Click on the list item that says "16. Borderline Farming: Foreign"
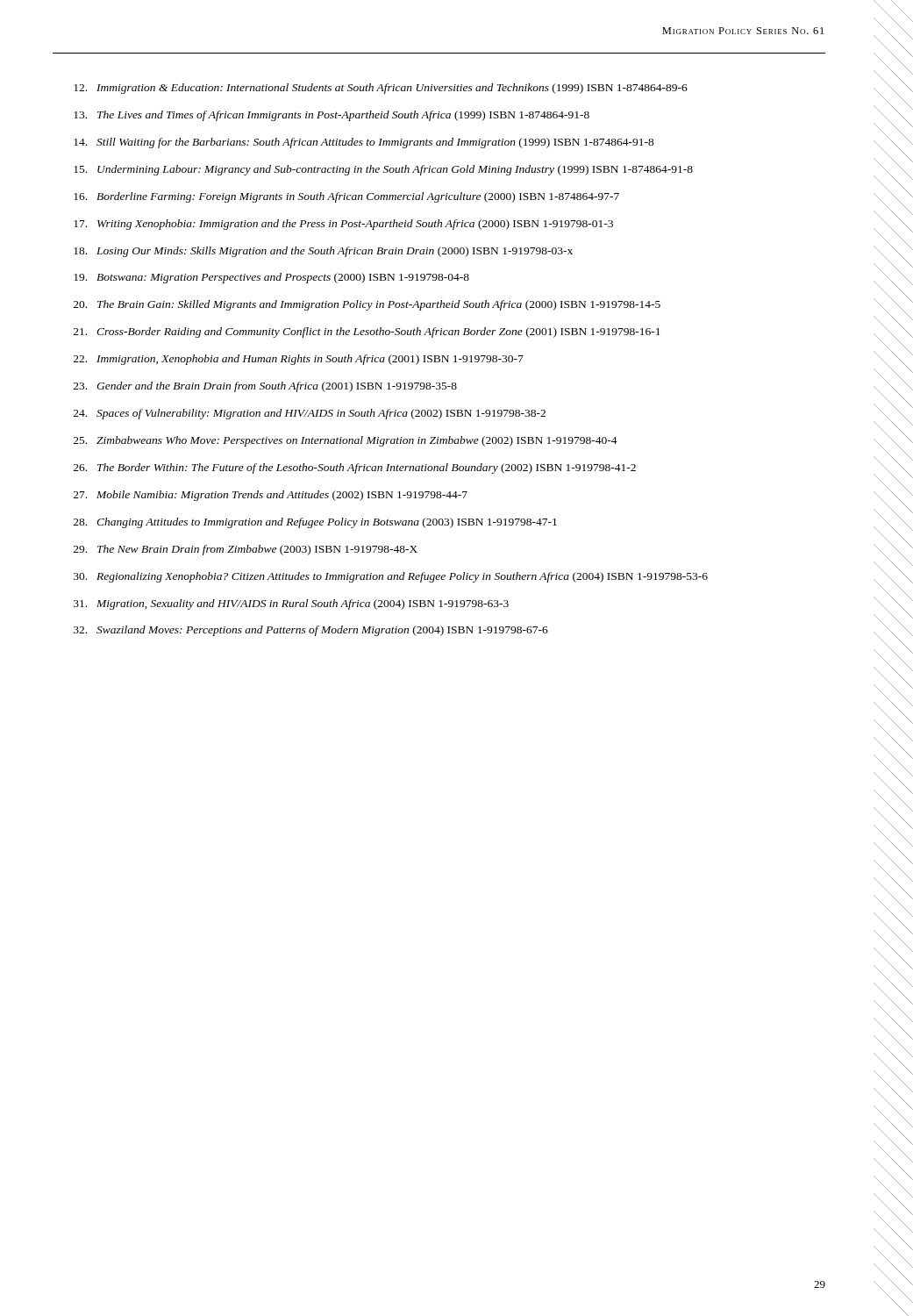 439,197
